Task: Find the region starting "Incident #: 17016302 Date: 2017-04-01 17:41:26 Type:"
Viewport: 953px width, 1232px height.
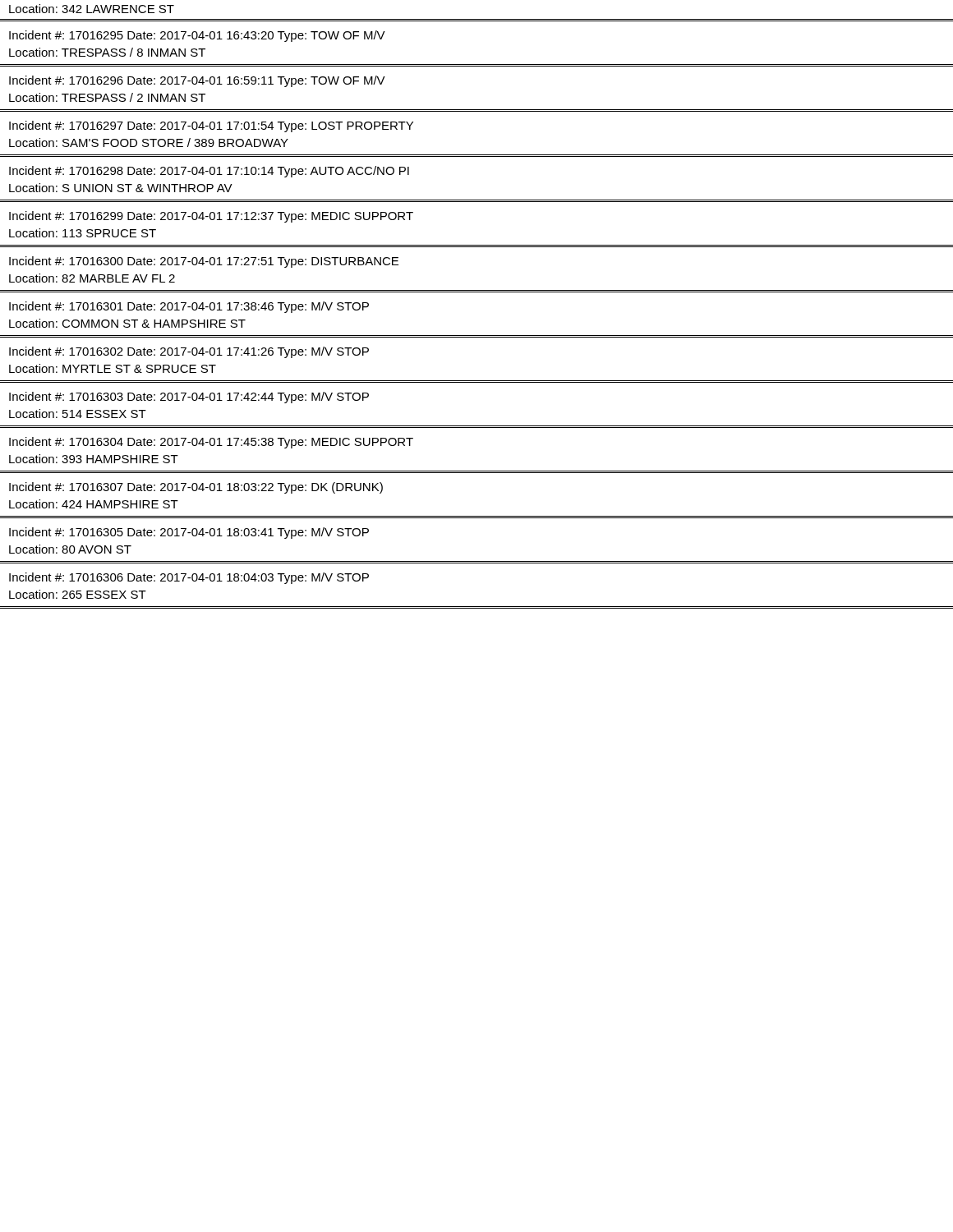Action: [x=189, y=352]
